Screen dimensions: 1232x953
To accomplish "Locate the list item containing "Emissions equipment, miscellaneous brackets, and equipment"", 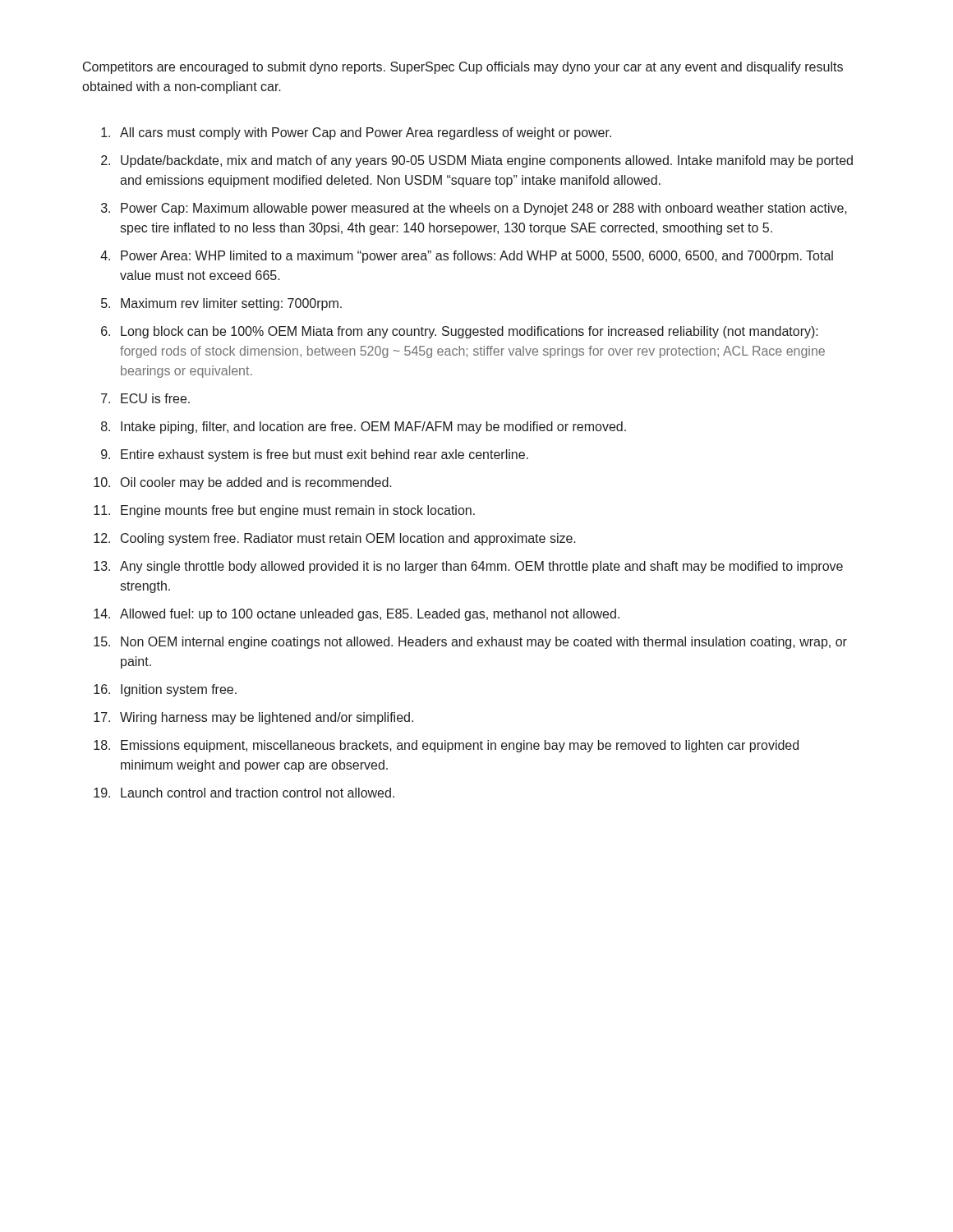I will (460, 755).
